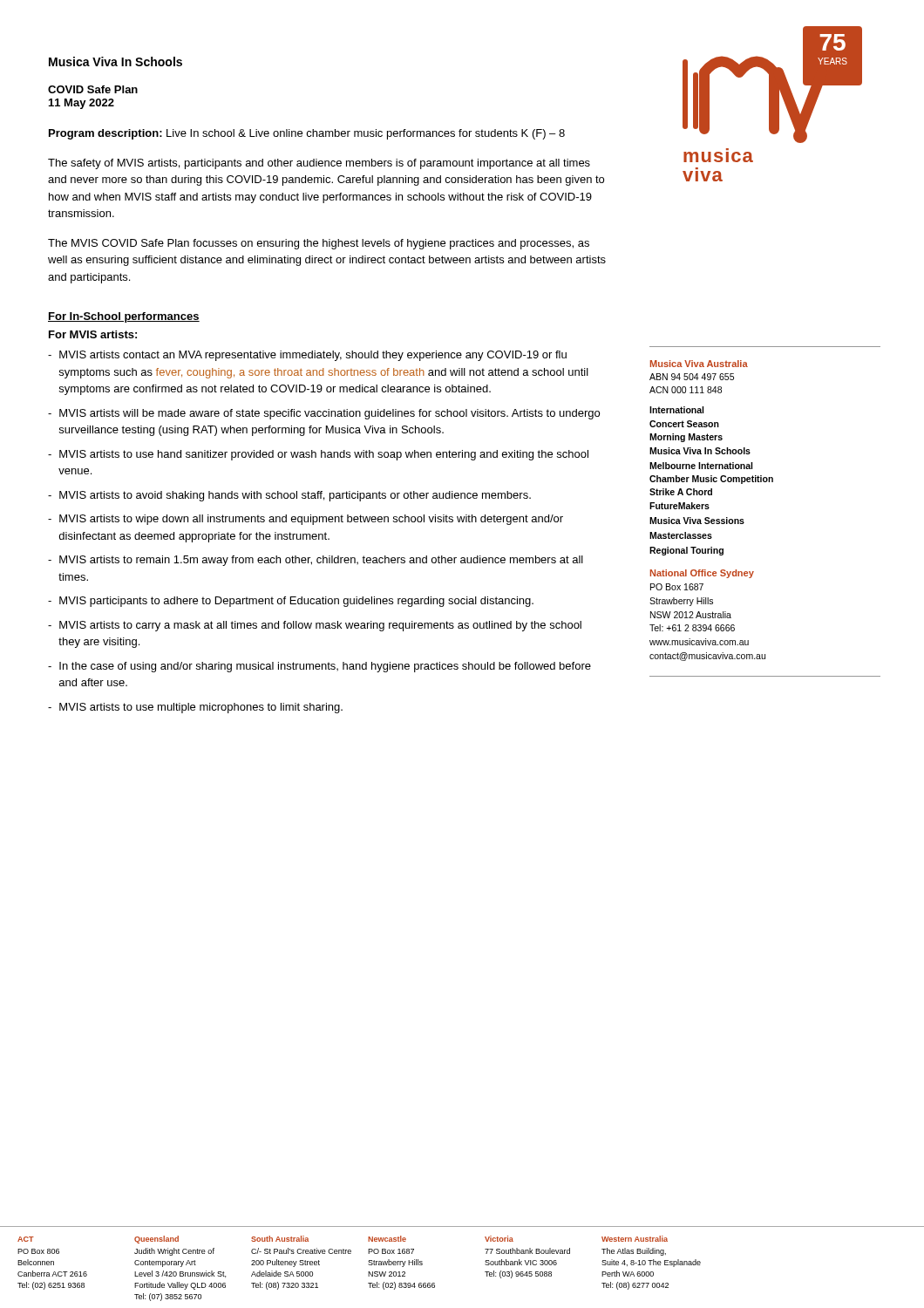The height and width of the screenshot is (1308, 924).
Task: Select the region starting "- MVIS artists to use hand sanitizer"
Action: click(x=327, y=462)
